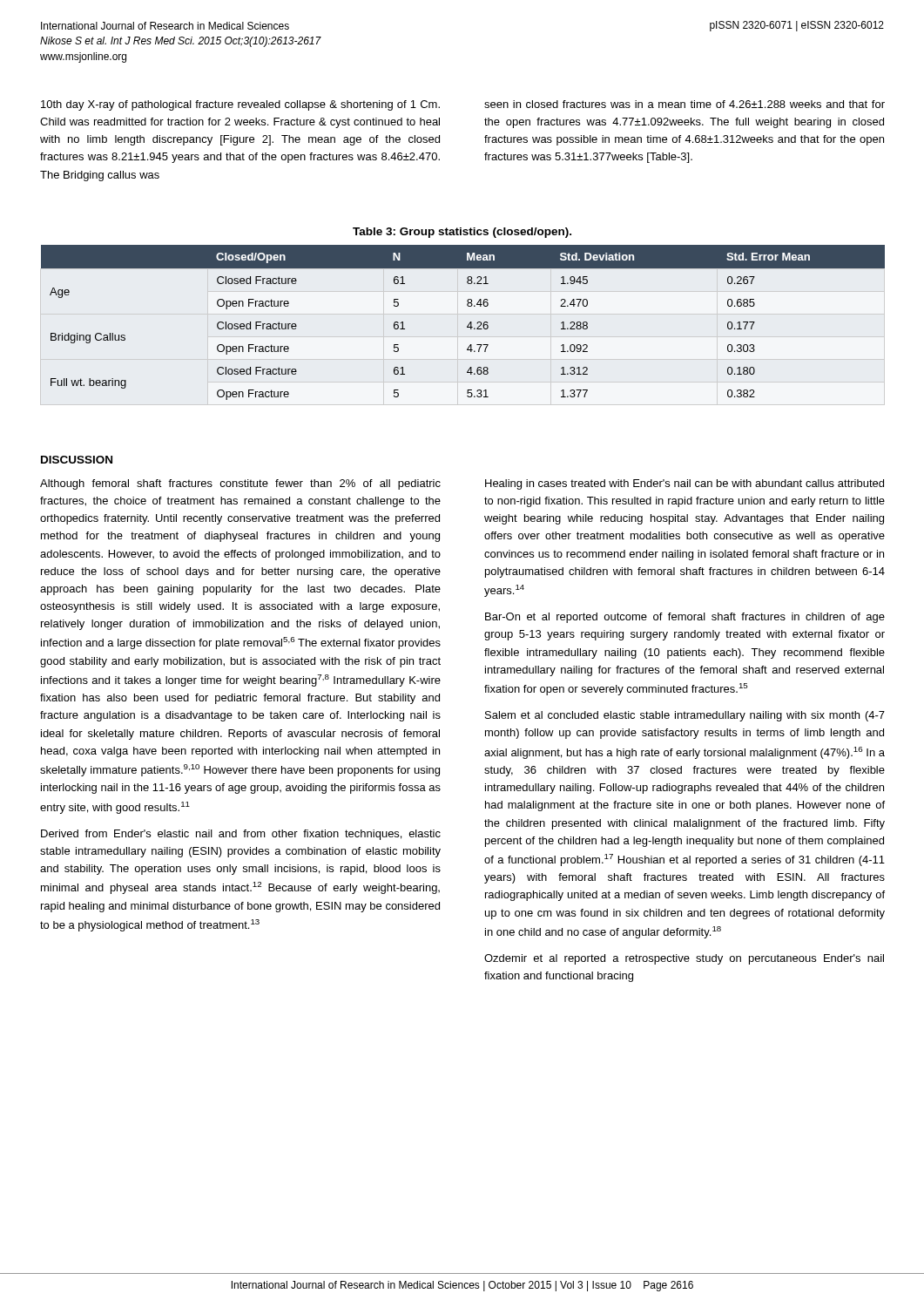Navigate to the text block starting "seen in closed fractures"
Viewport: 924px width, 1307px height.
coord(684,131)
